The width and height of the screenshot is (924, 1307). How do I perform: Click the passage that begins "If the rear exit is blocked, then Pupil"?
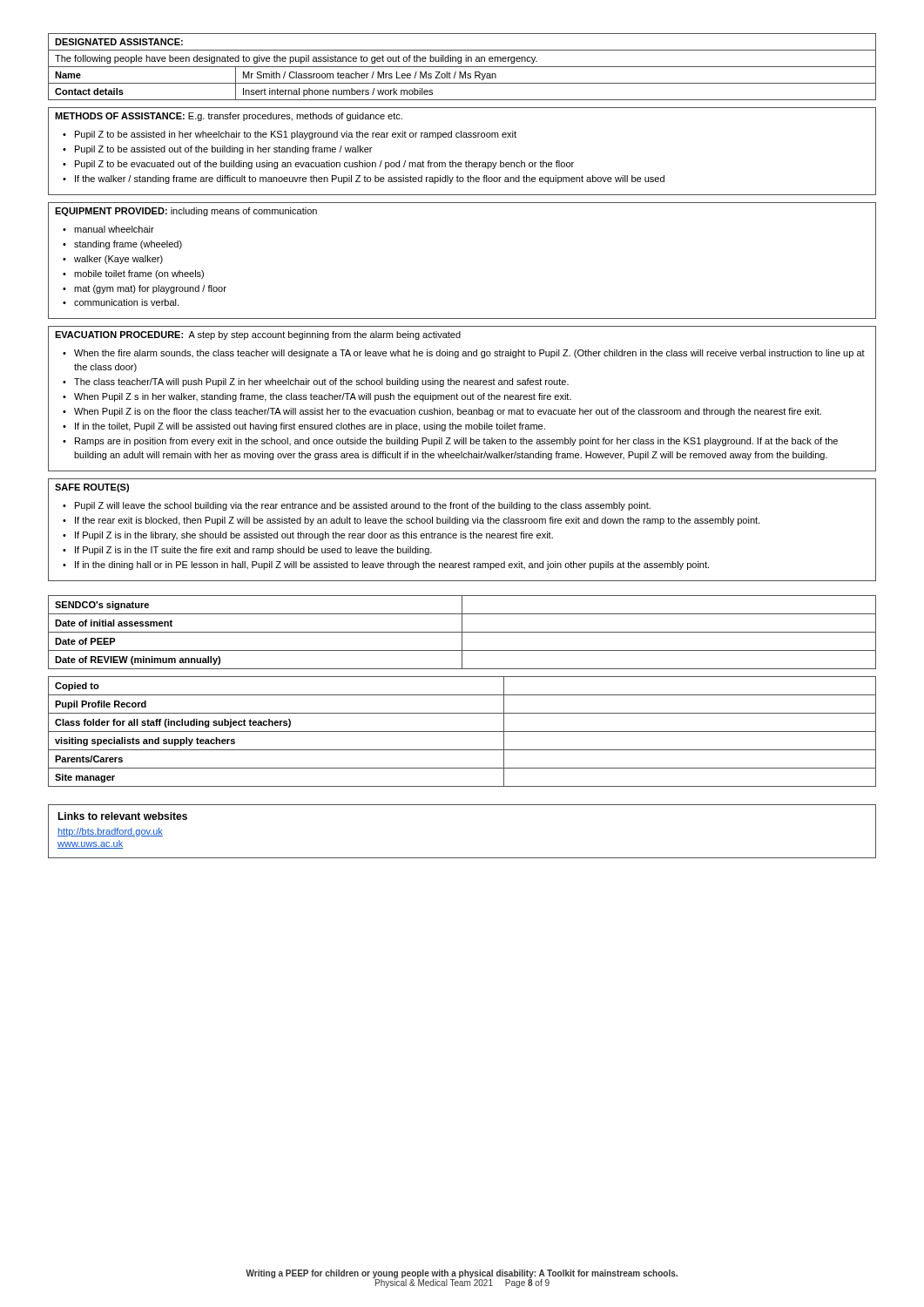click(x=417, y=520)
